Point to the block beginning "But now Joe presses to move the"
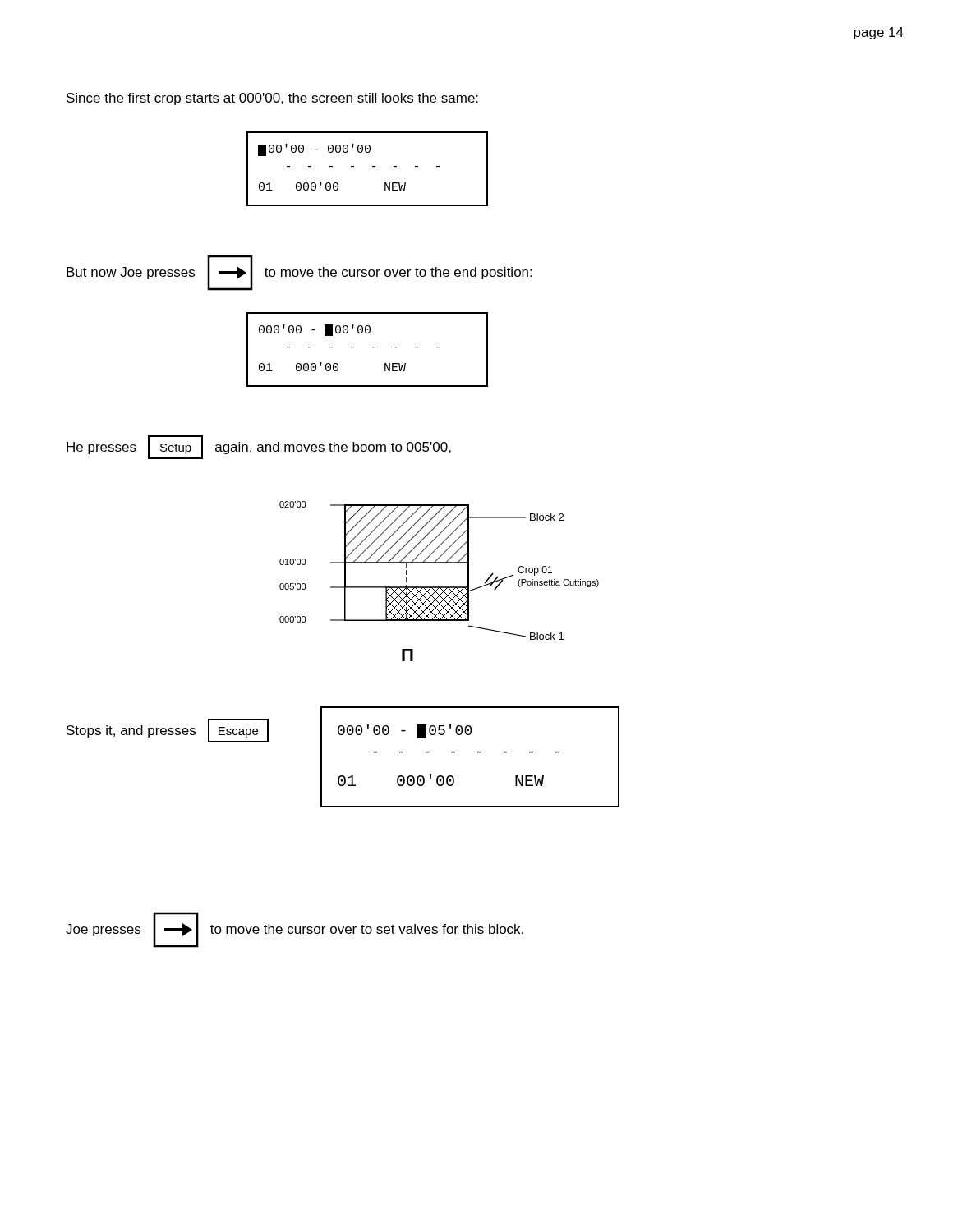The width and height of the screenshot is (953, 1232). (299, 273)
